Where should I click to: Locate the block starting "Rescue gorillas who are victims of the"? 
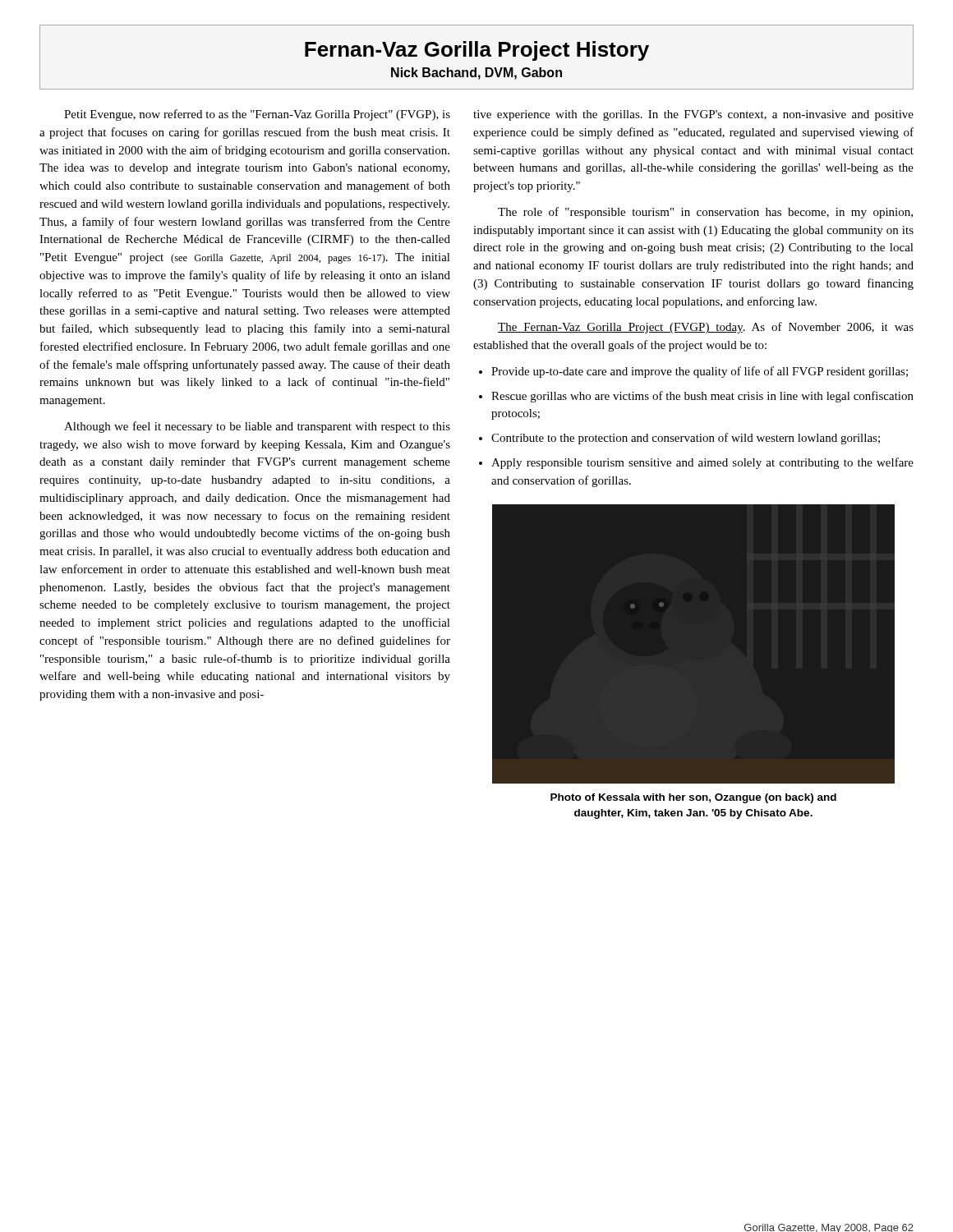[x=702, y=404]
